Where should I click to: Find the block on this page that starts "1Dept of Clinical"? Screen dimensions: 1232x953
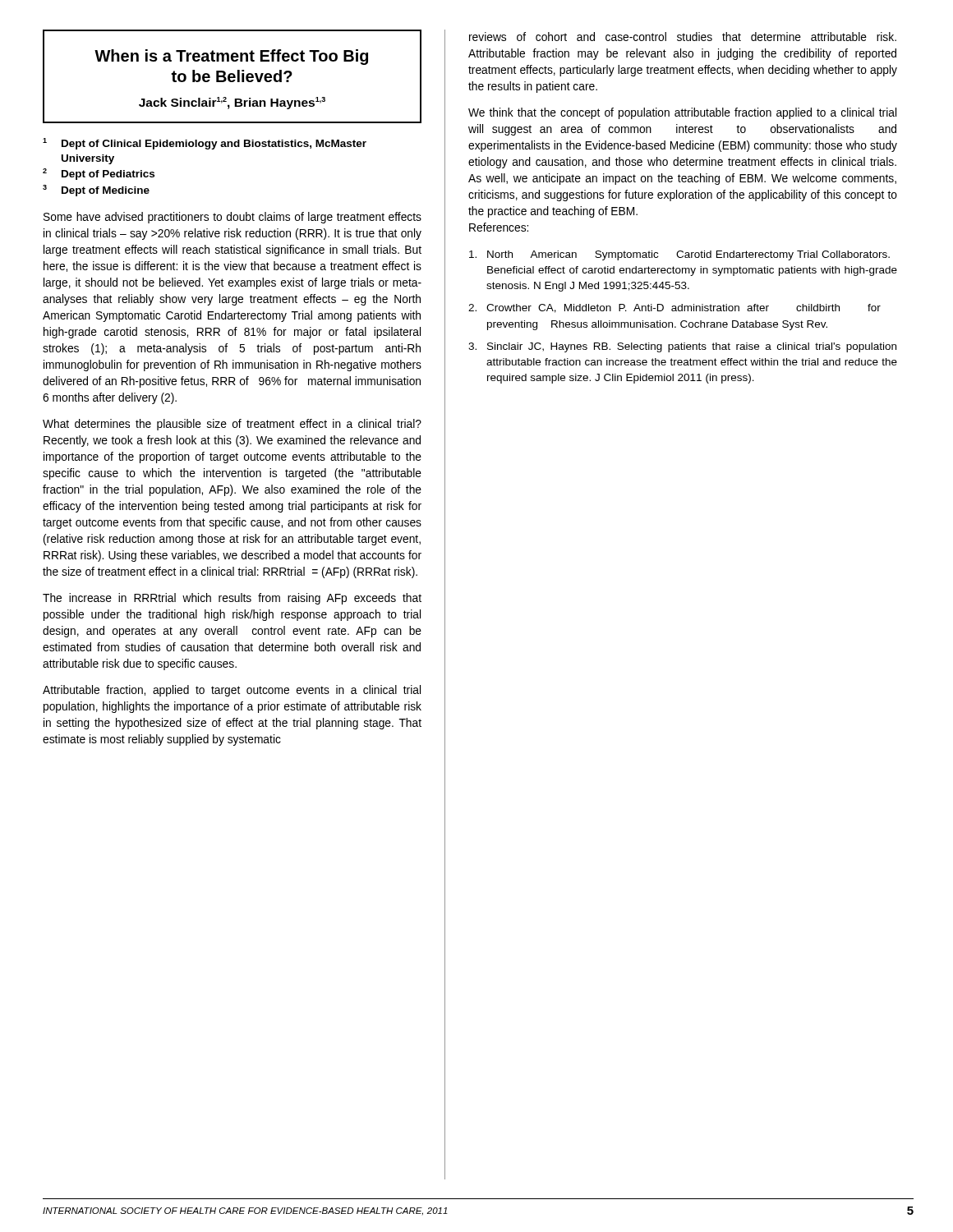(232, 151)
